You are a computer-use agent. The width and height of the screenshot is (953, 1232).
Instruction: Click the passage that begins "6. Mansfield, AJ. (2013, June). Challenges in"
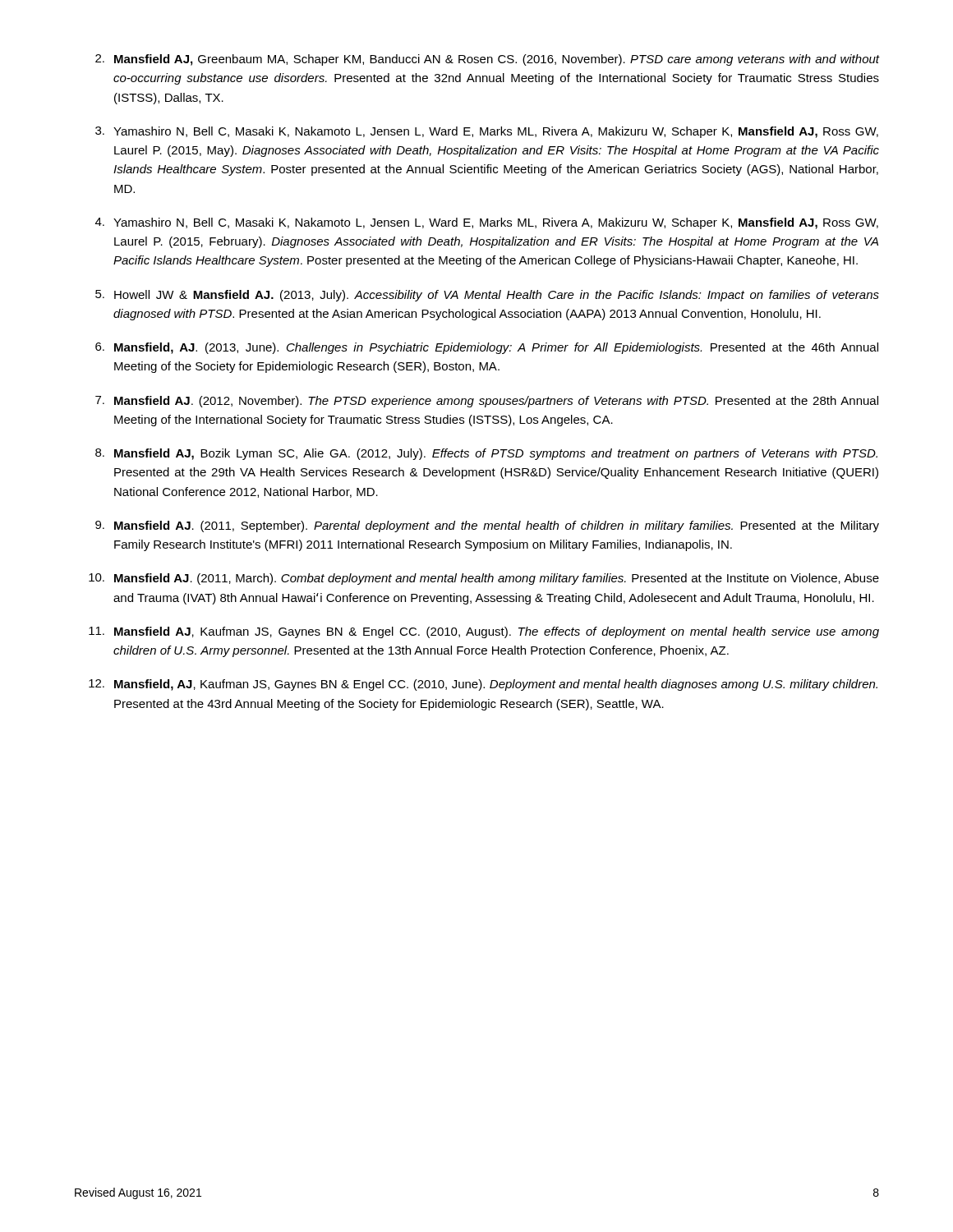[x=476, y=357]
